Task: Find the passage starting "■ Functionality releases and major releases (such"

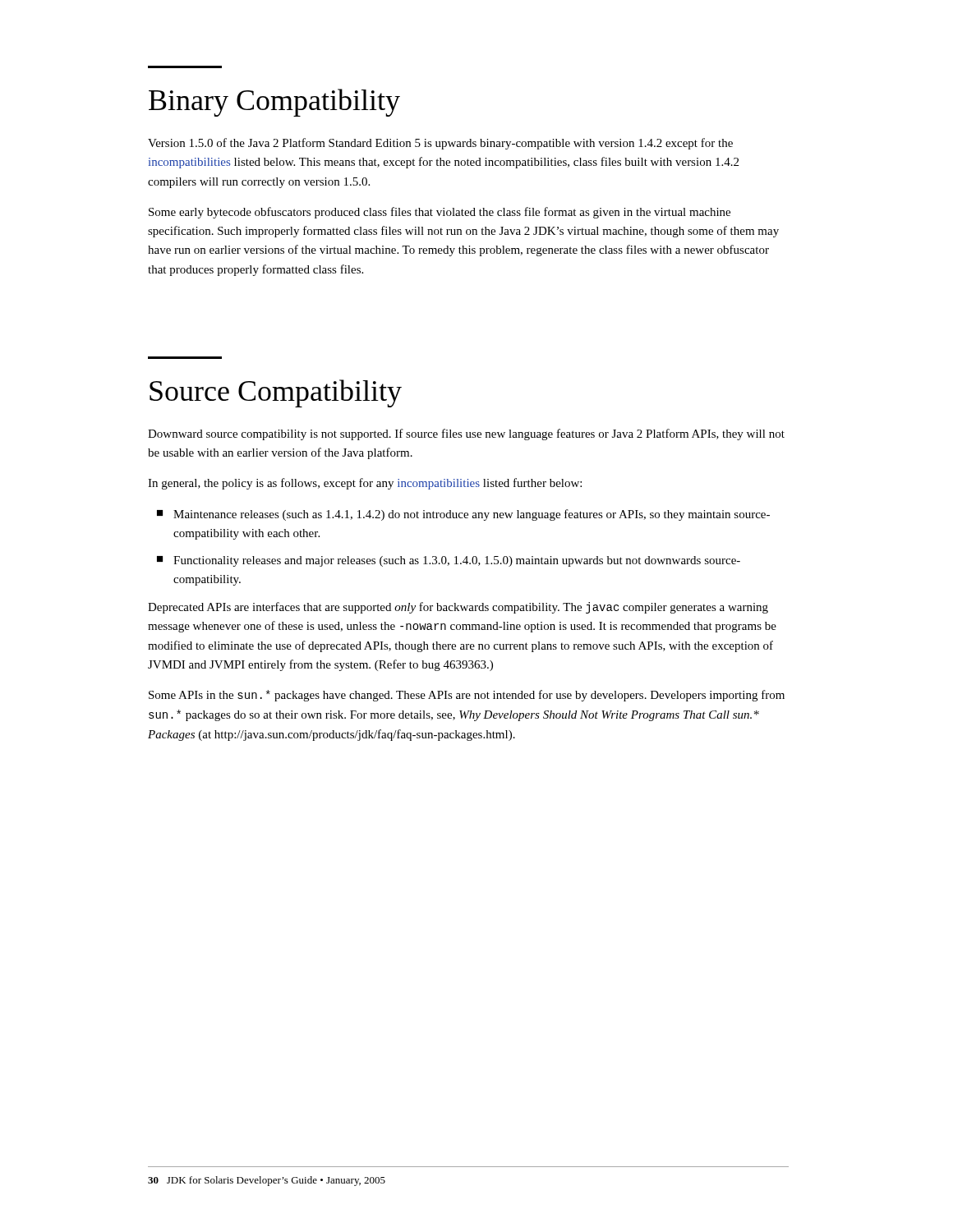Action: [x=472, y=570]
